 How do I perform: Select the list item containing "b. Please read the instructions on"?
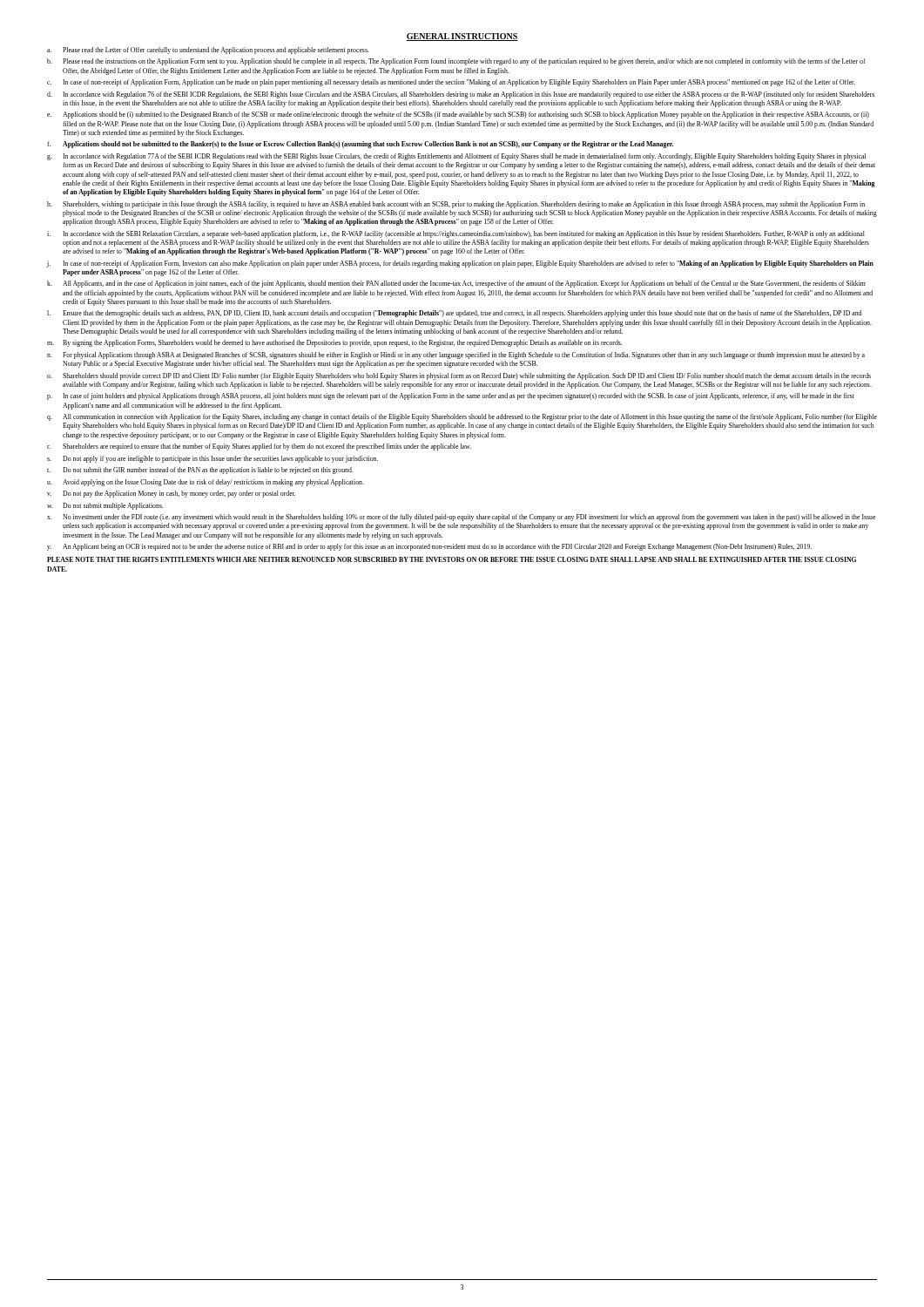[x=462, y=67]
